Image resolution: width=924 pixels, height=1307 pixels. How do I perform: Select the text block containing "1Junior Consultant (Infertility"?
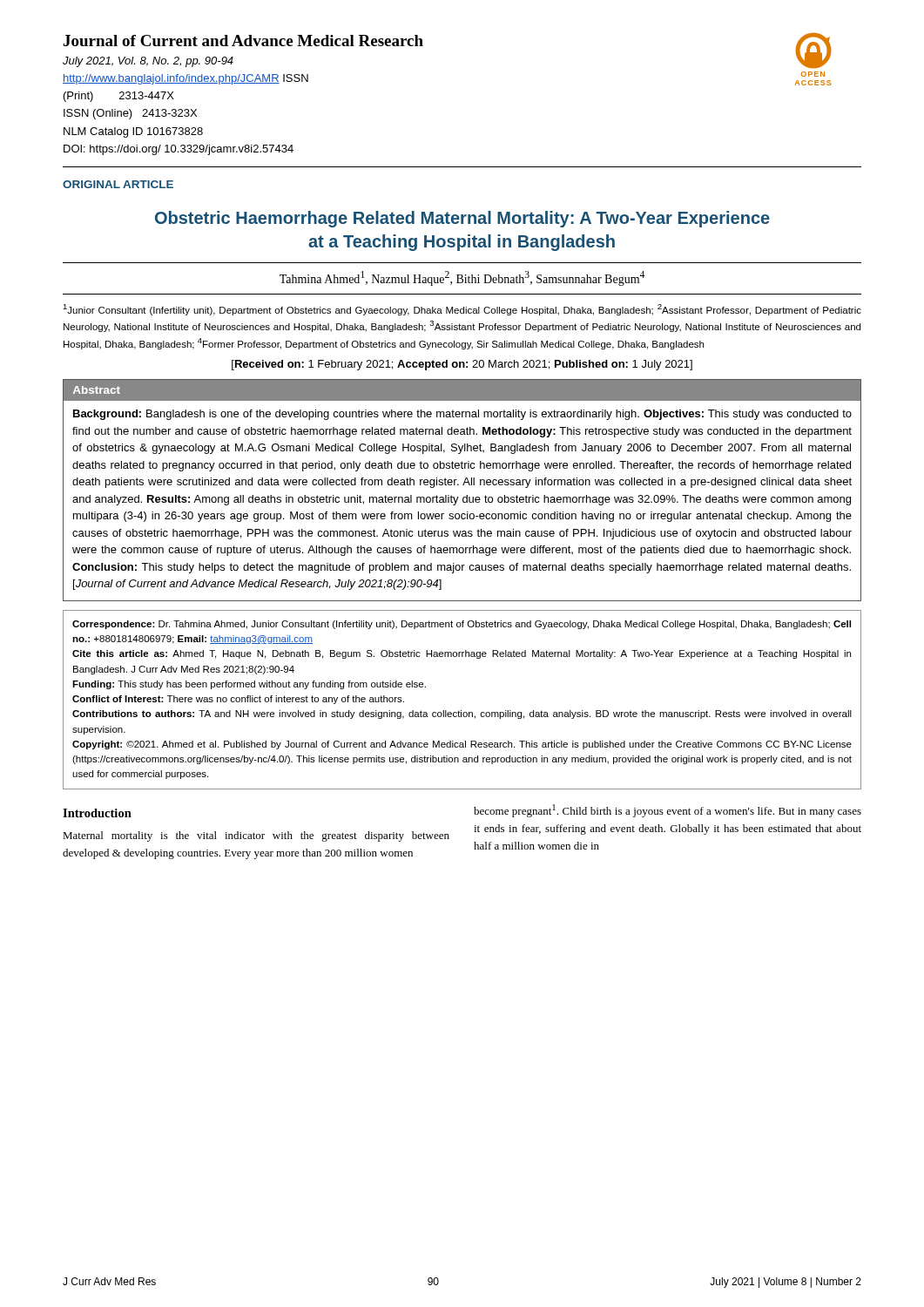(462, 325)
